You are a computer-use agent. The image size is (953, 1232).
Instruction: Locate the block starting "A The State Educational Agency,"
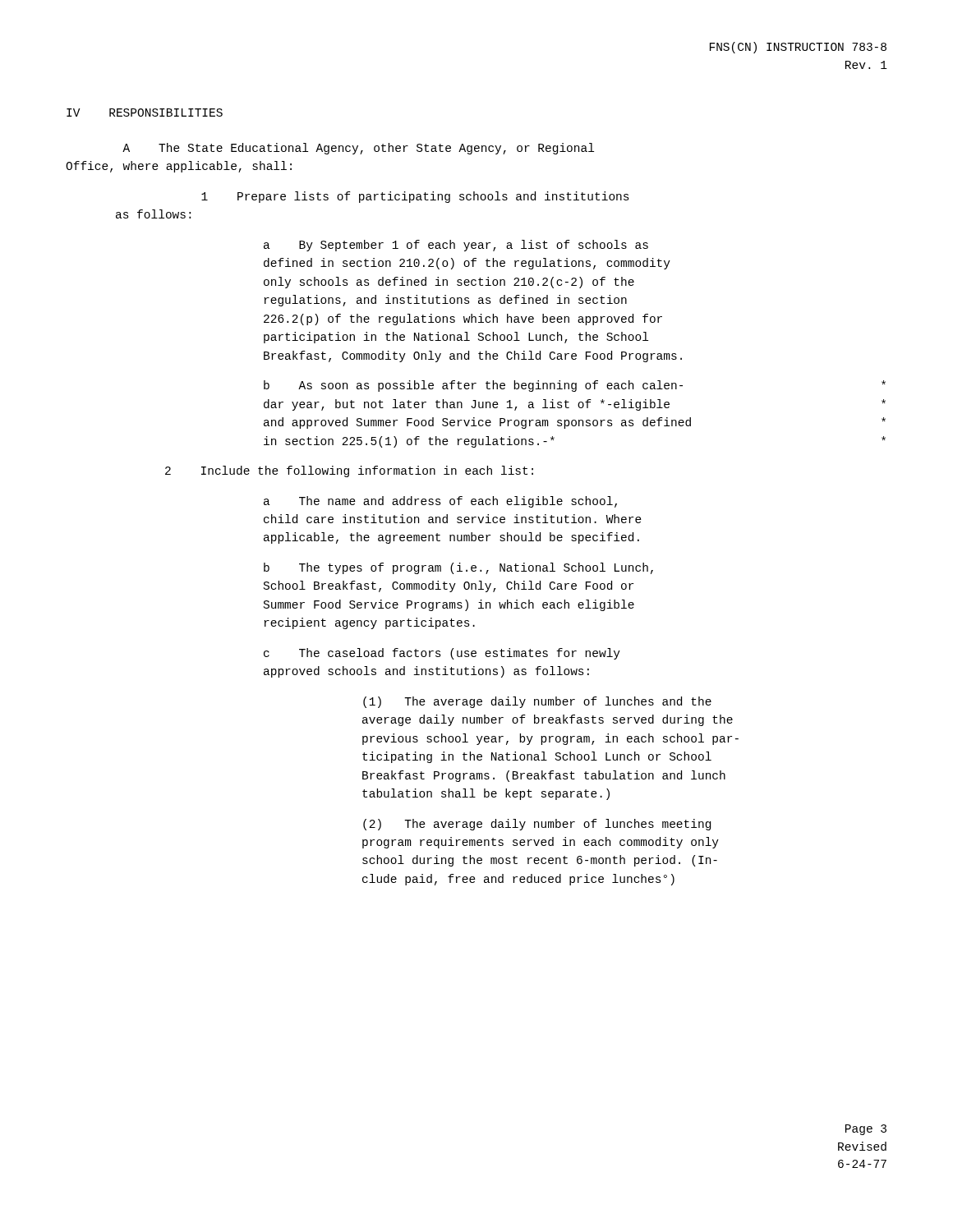330,158
